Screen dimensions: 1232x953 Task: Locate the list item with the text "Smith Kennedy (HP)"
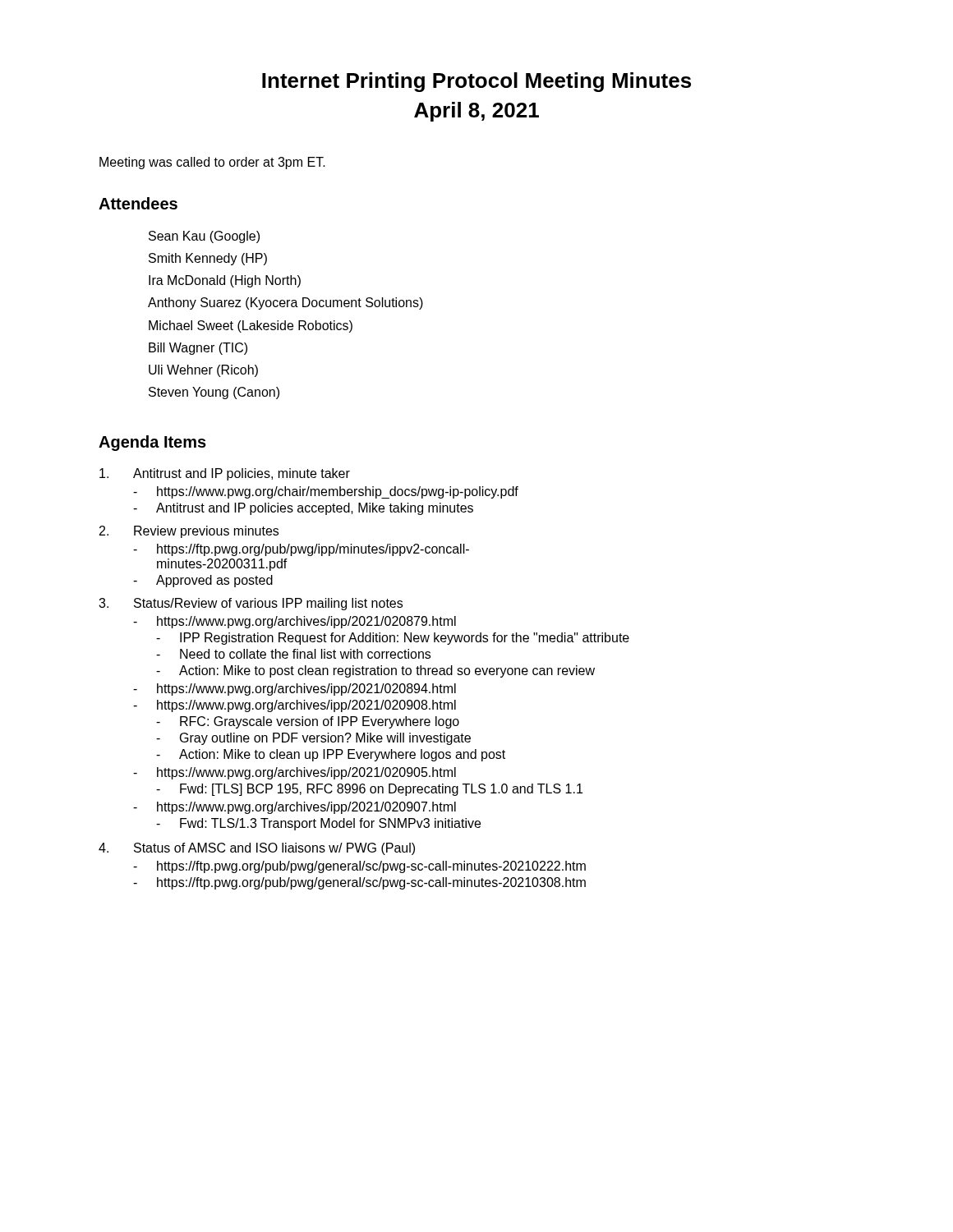[208, 258]
